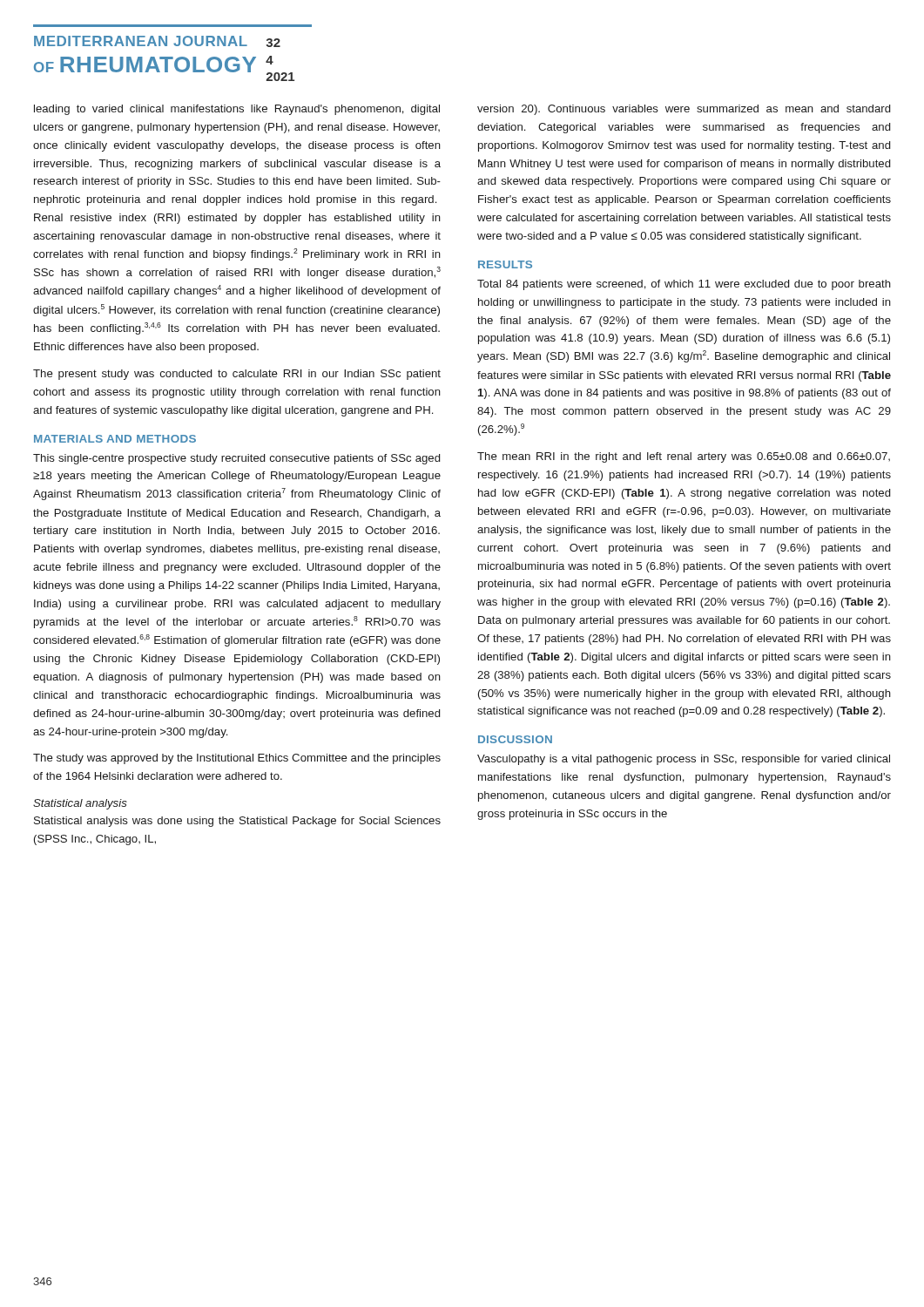Select the element starting "The study was approved by the Institutional Ethics"

point(237,767)
